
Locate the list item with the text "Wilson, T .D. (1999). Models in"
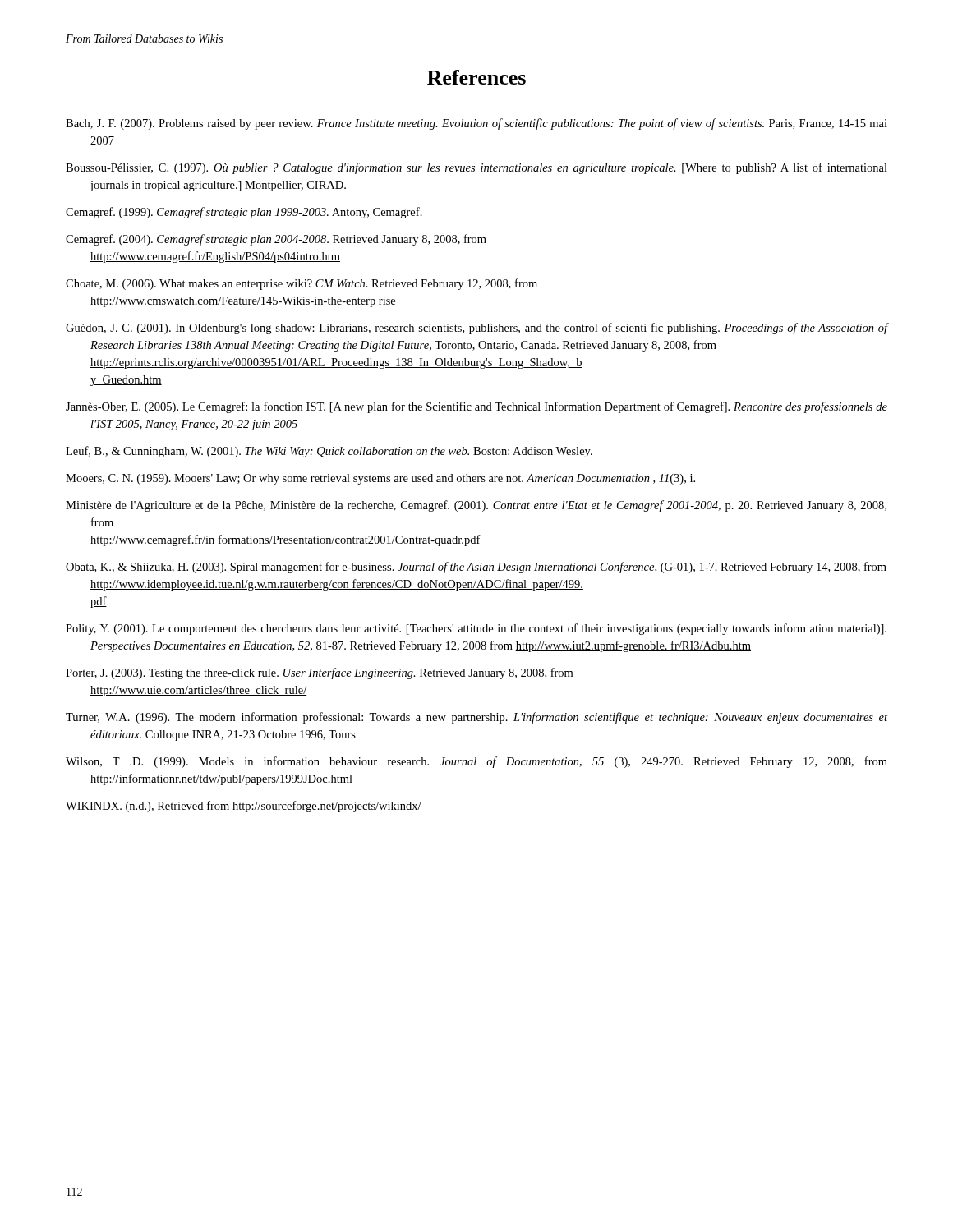point(476,770)
